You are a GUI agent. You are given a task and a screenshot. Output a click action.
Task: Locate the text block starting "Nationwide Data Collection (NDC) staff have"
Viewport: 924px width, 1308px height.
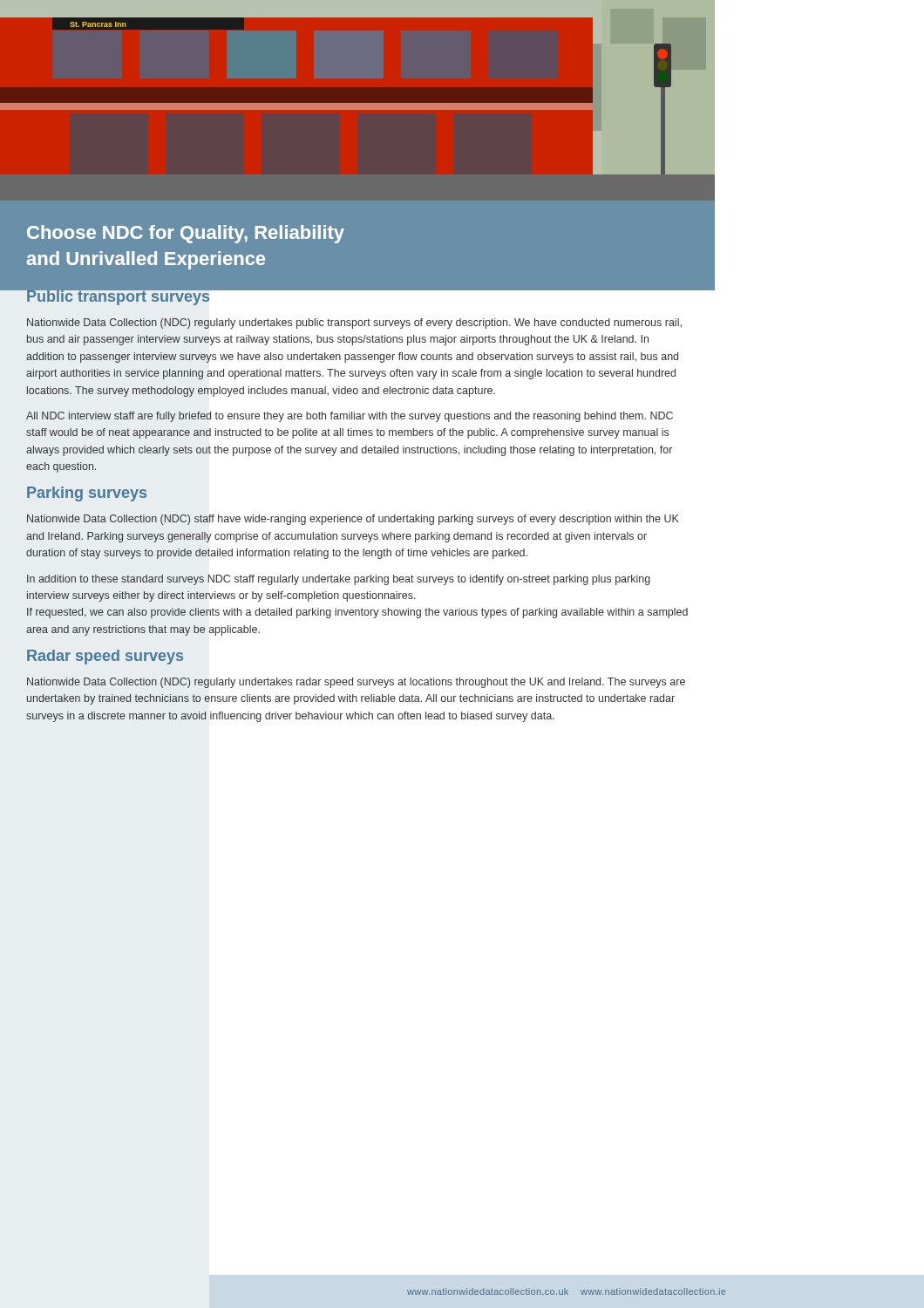tap(357, 537)
